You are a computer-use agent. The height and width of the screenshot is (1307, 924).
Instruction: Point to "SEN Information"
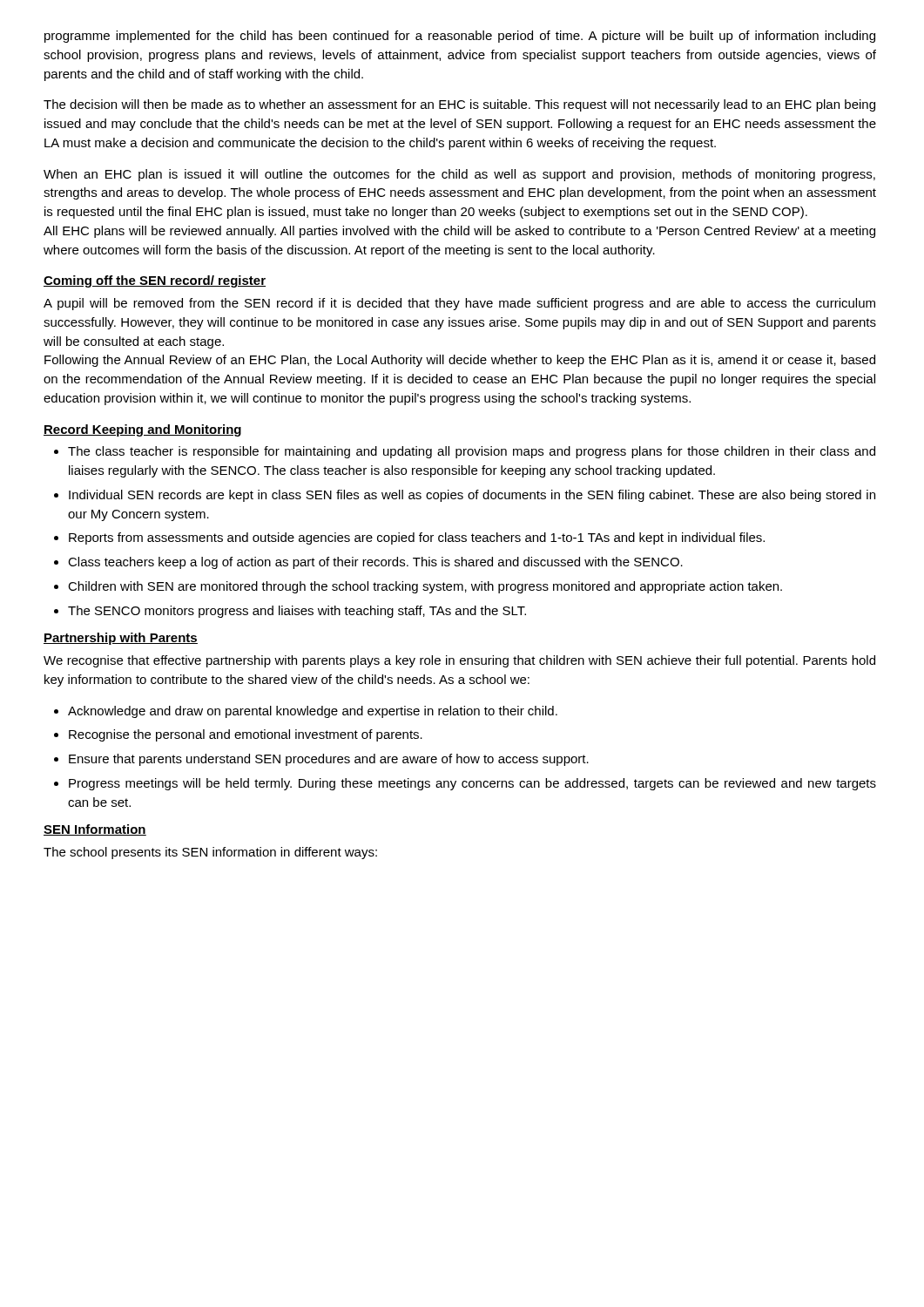click(95, 830)
